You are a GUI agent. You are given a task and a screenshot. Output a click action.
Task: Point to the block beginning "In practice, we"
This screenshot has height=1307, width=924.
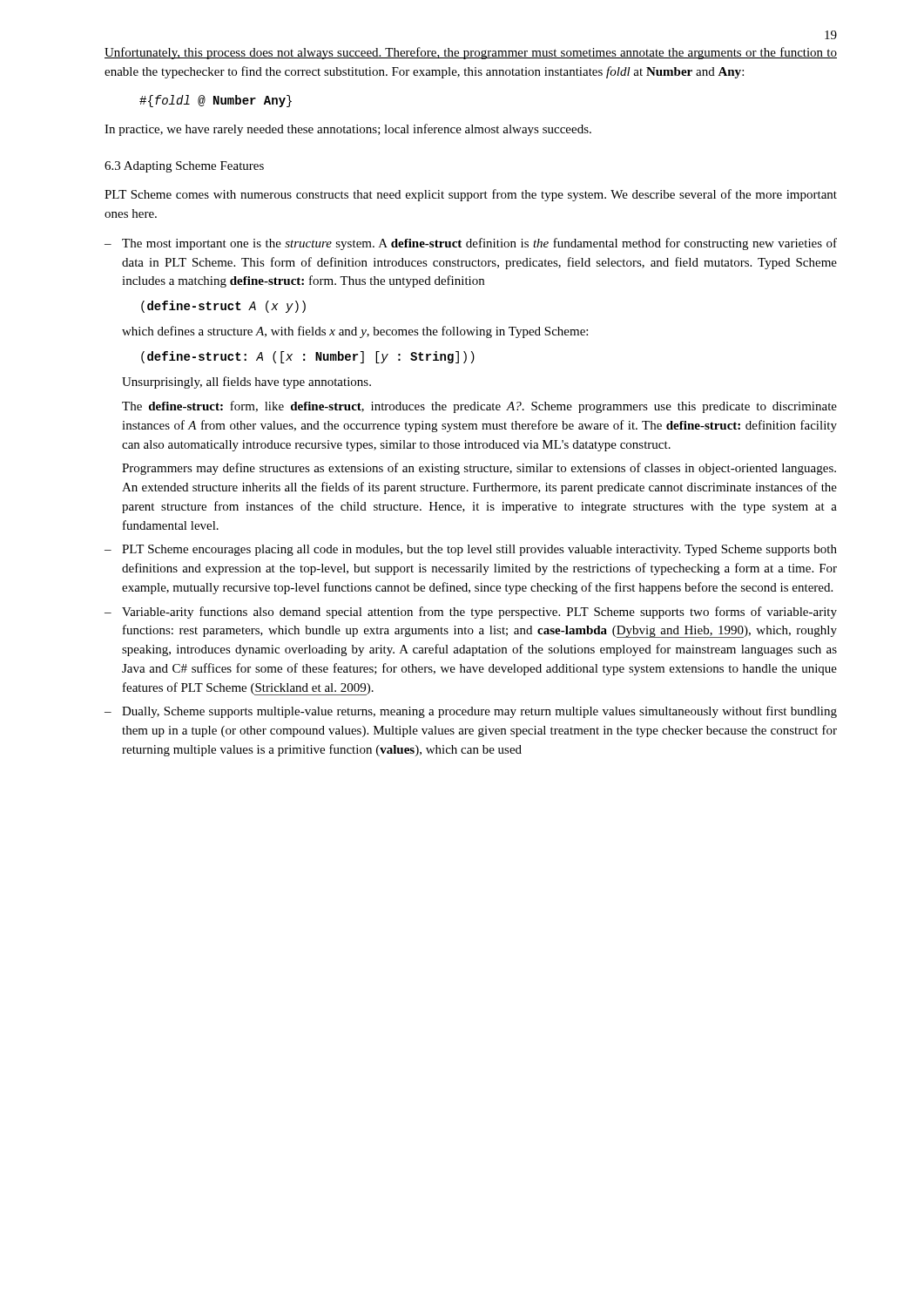click(471, 130)
